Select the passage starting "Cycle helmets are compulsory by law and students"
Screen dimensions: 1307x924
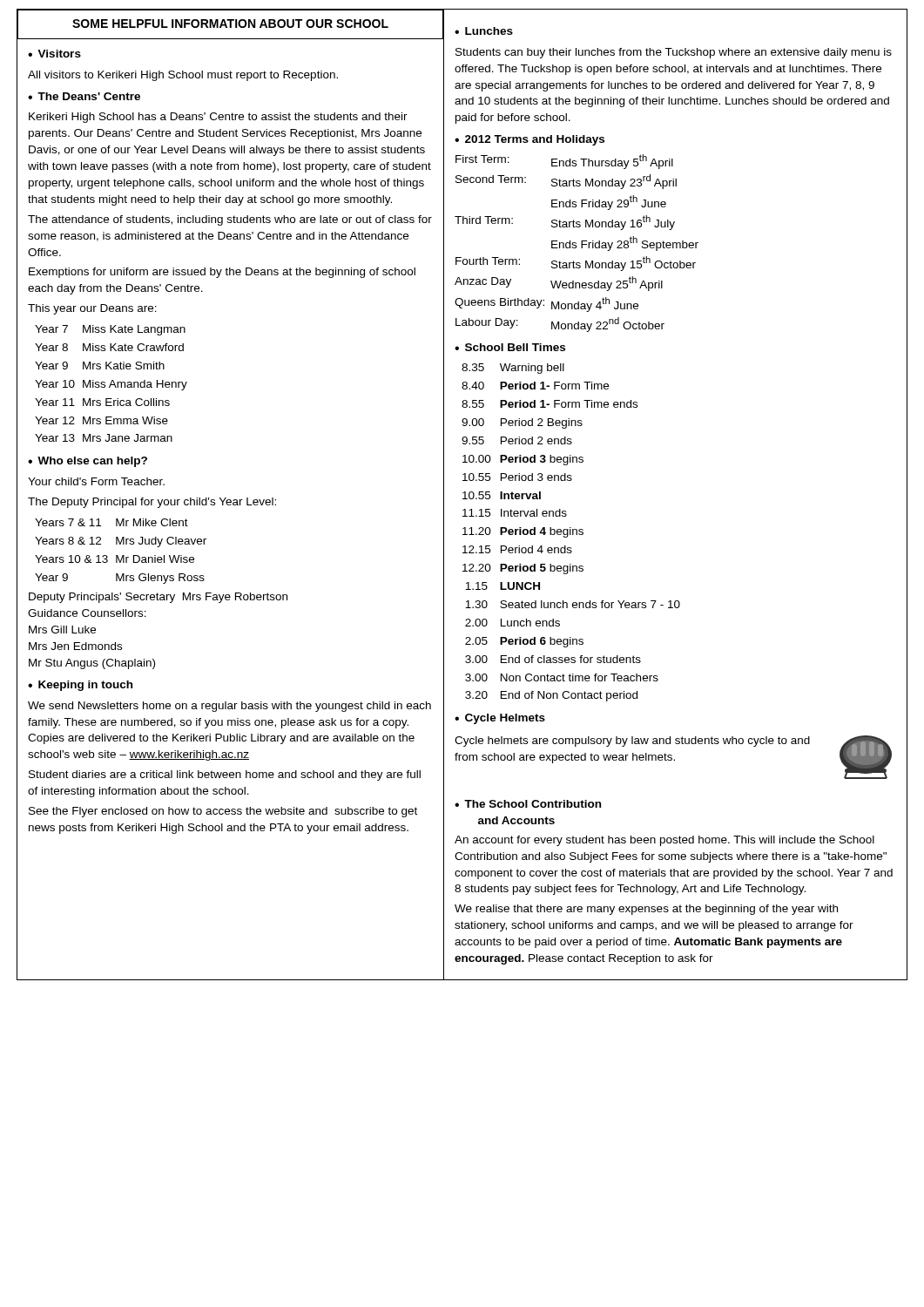point(675,759)
